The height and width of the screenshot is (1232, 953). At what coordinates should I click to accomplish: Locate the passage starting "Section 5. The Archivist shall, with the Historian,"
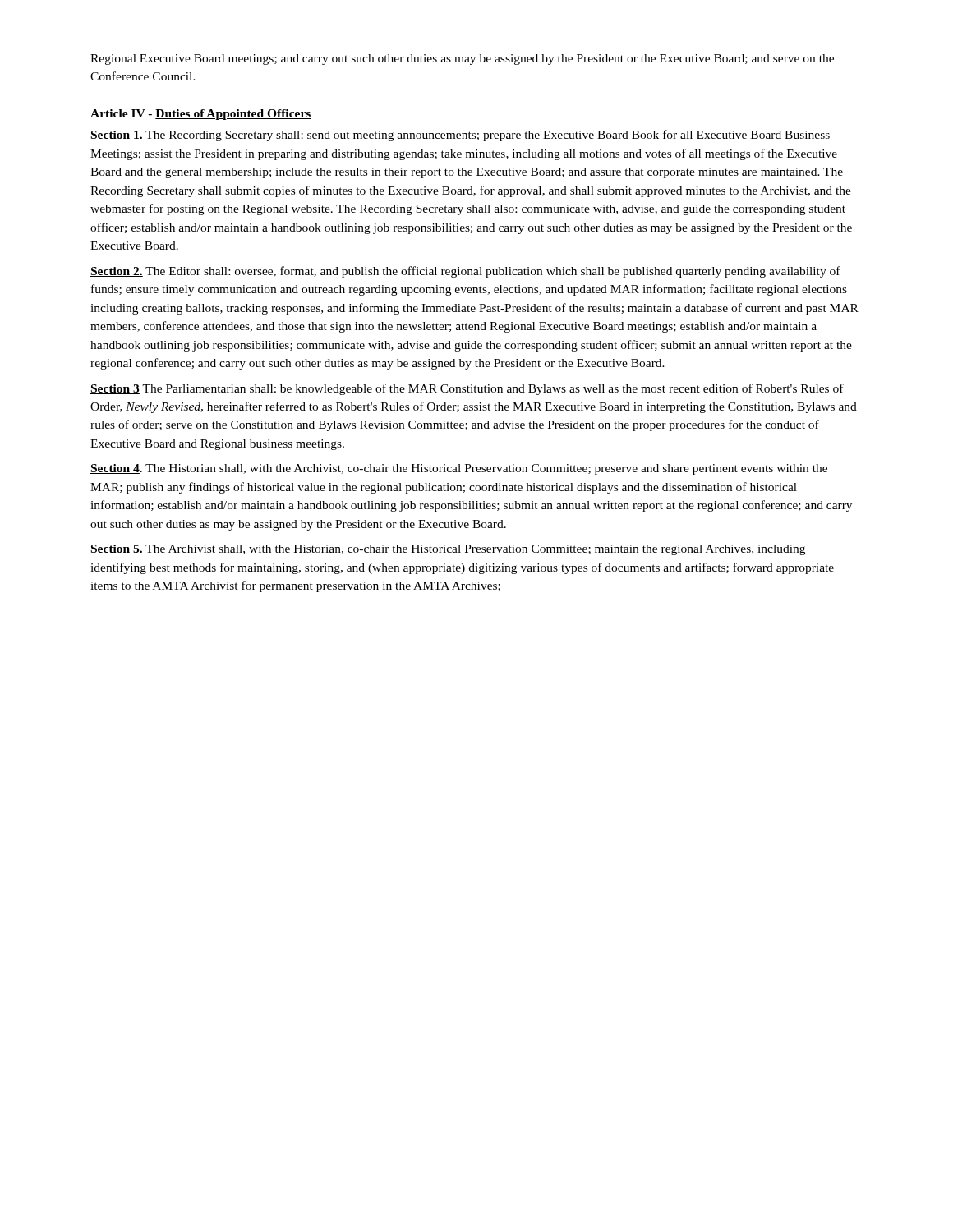coord(462,567)
